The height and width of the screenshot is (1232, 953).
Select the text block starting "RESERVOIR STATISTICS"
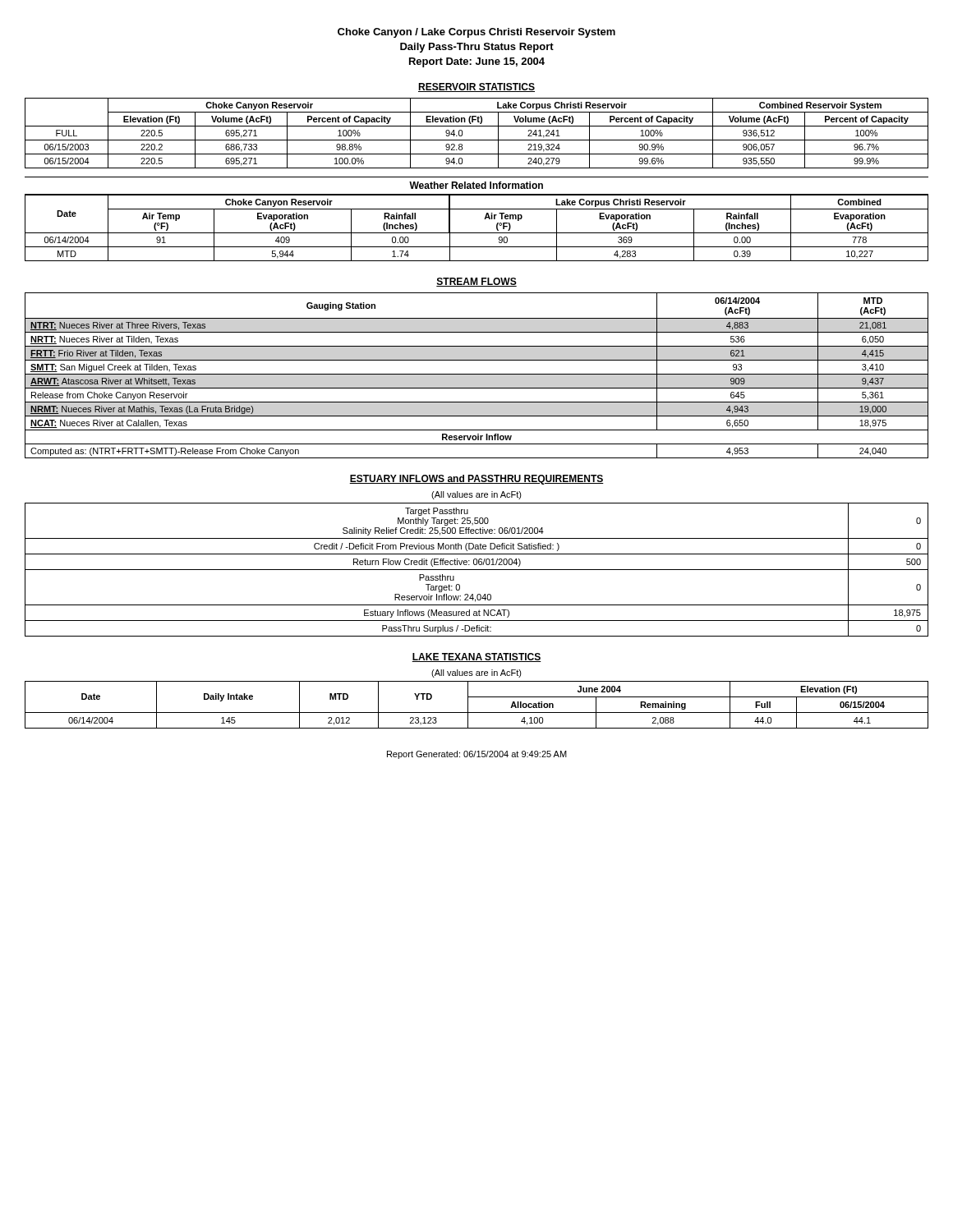(476, 87)
